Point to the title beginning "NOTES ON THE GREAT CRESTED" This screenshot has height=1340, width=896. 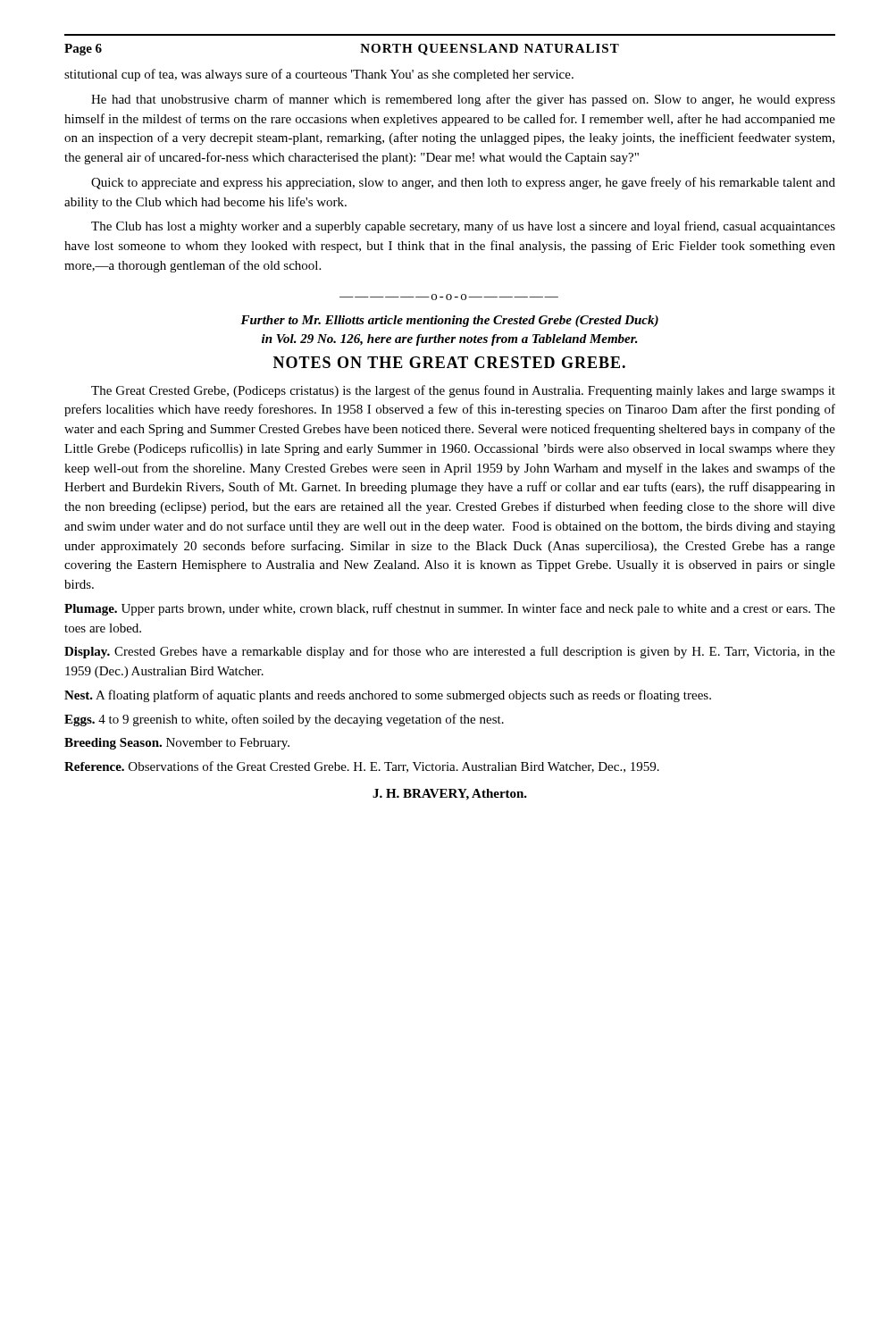(x=450, y=362)
